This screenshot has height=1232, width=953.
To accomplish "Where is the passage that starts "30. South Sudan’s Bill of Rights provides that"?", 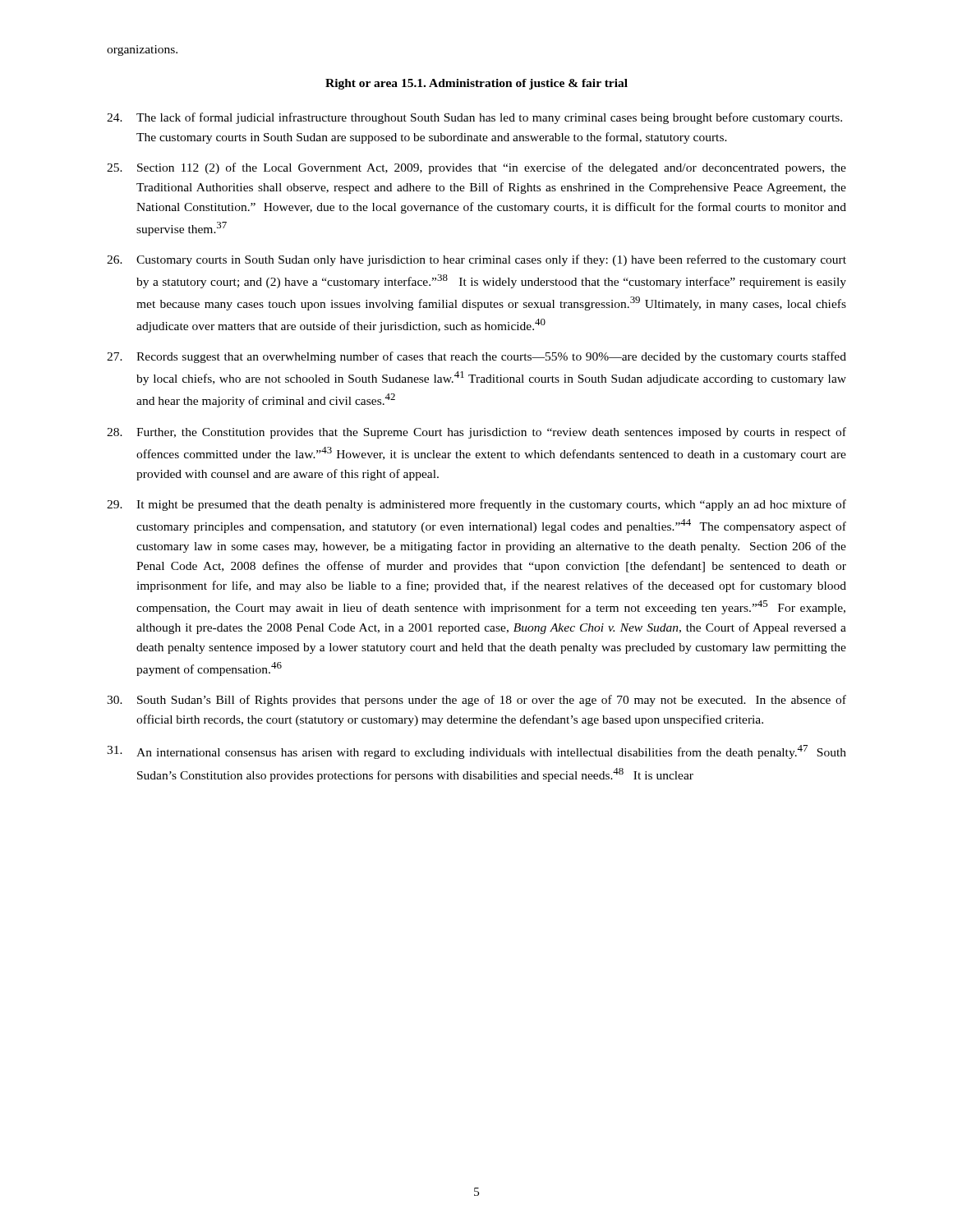I will 476,710.
